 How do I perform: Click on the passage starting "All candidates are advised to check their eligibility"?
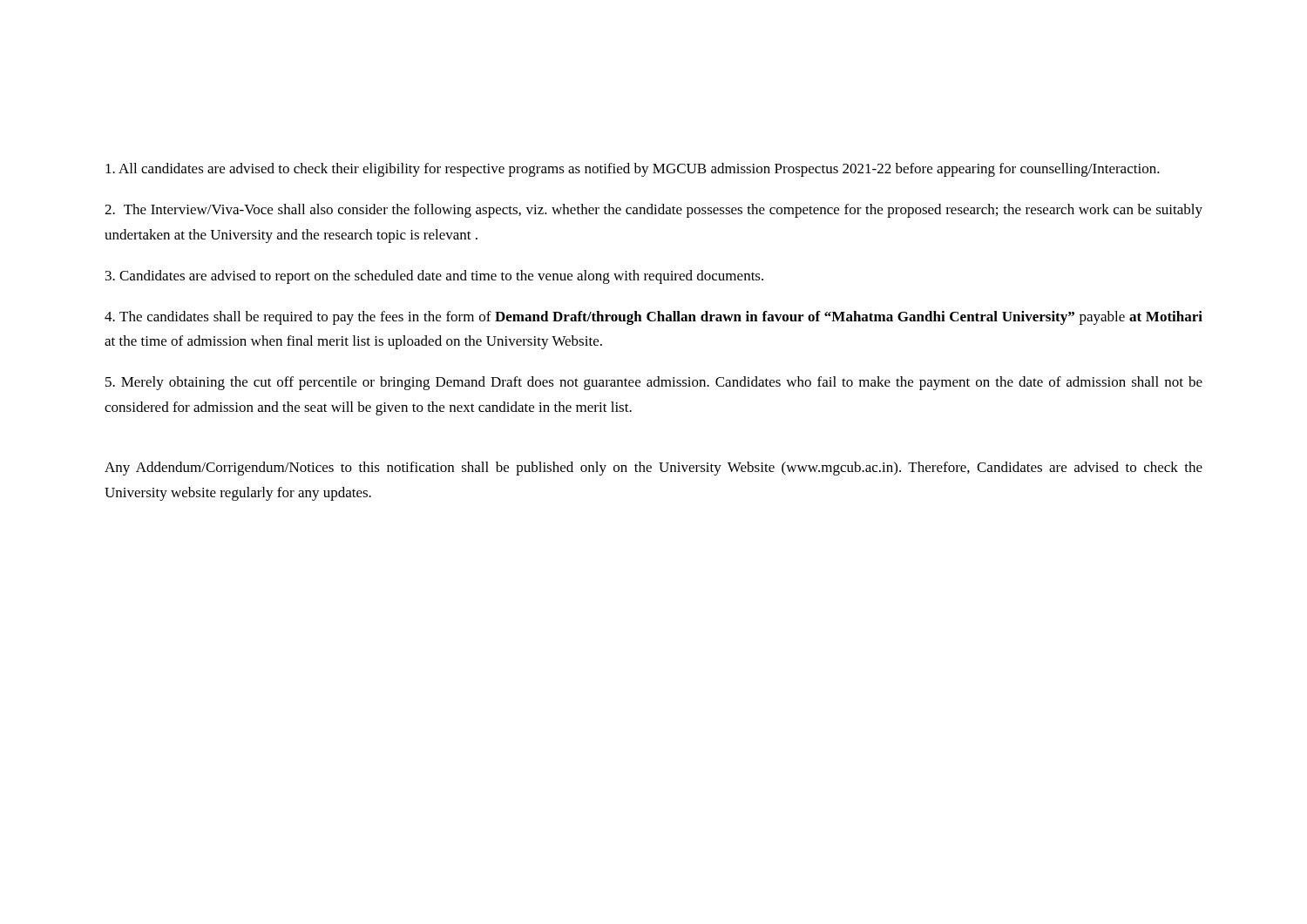click(632, 168)
